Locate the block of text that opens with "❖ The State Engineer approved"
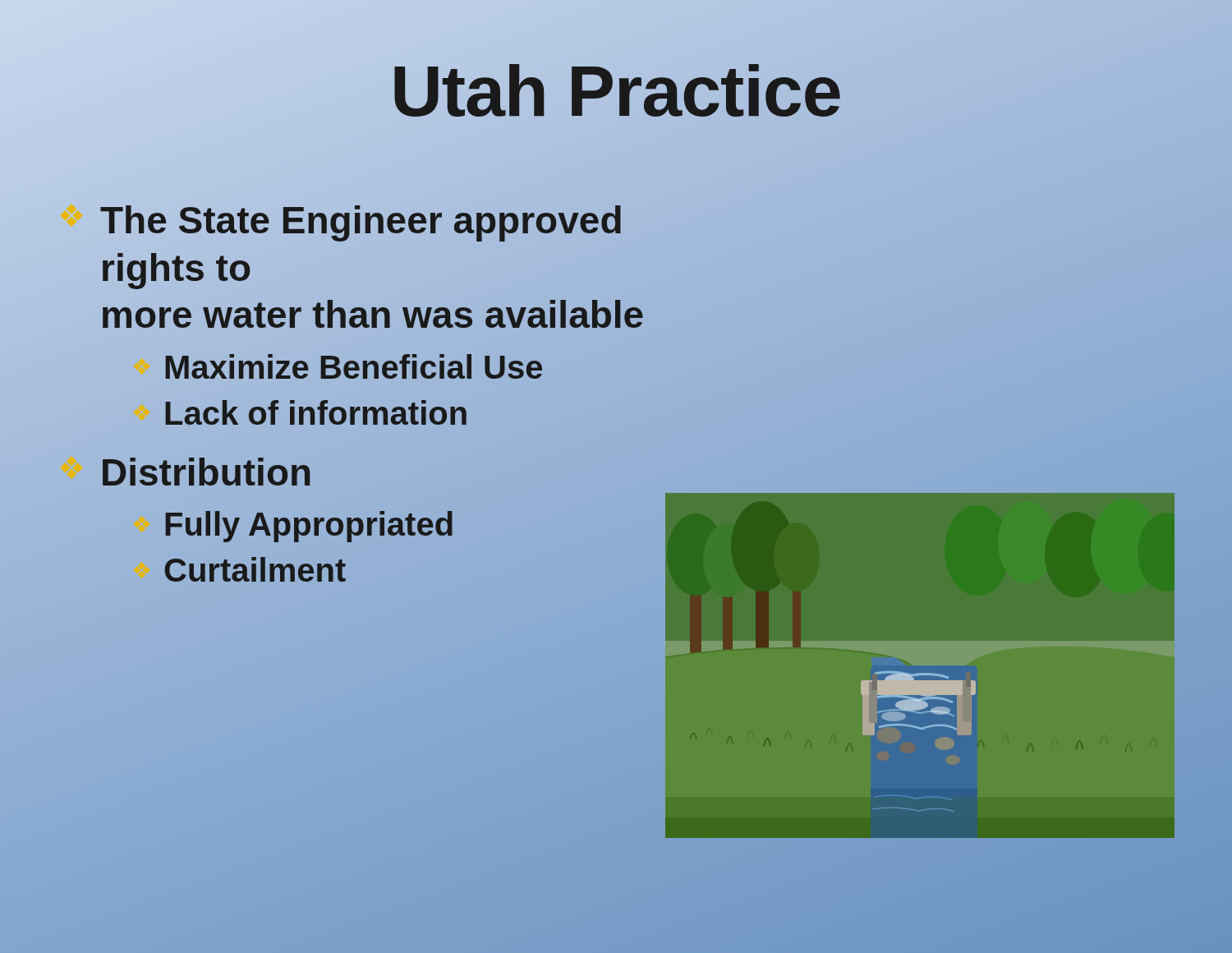The image size is (1232, 953). pyautogui.click(x=386, y=268)
